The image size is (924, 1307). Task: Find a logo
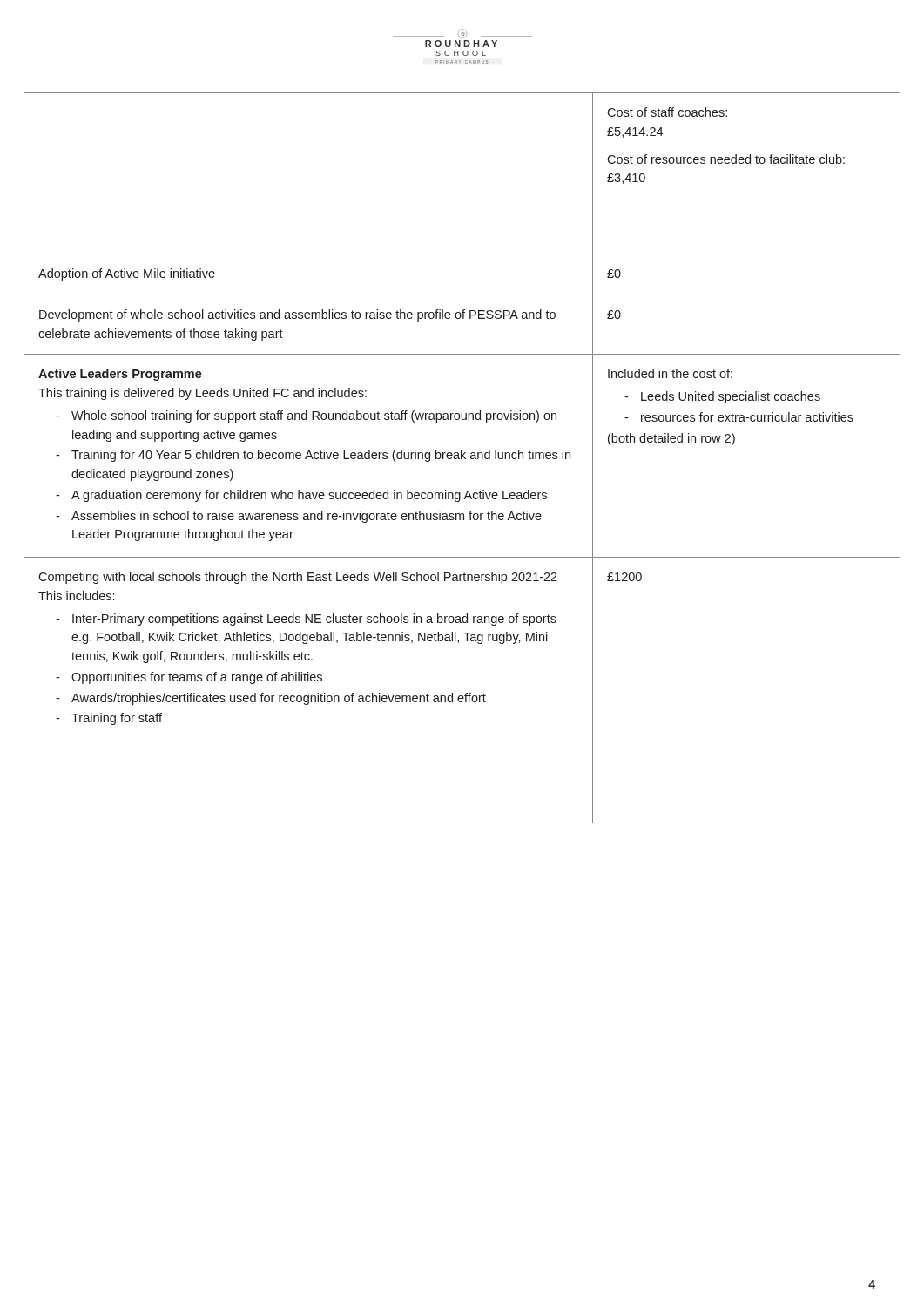coord(462,44)
